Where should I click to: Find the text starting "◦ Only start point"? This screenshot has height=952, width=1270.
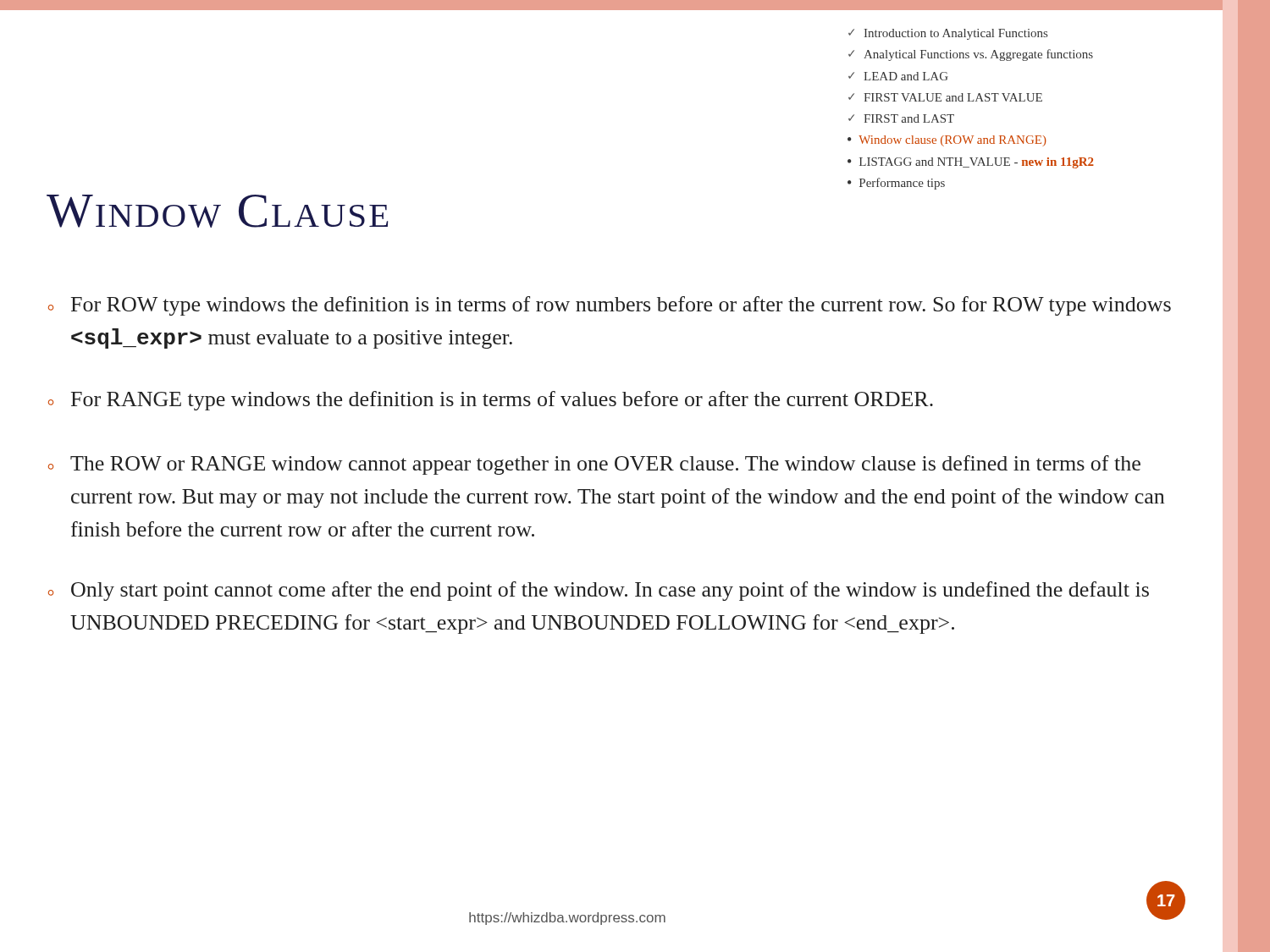(x=624, y=606)
